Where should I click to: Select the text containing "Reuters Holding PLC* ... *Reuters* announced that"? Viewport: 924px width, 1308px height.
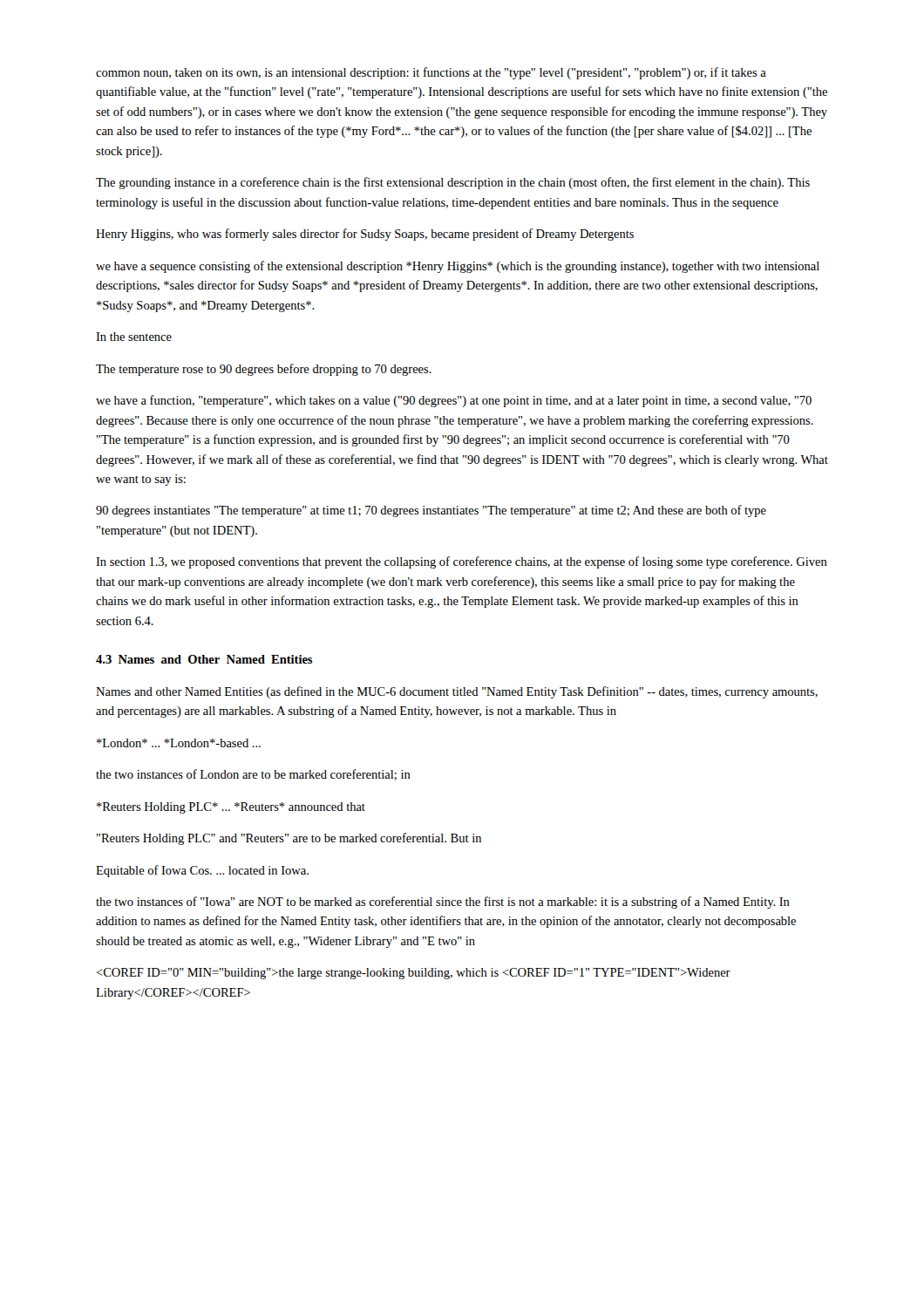[231, 806]
